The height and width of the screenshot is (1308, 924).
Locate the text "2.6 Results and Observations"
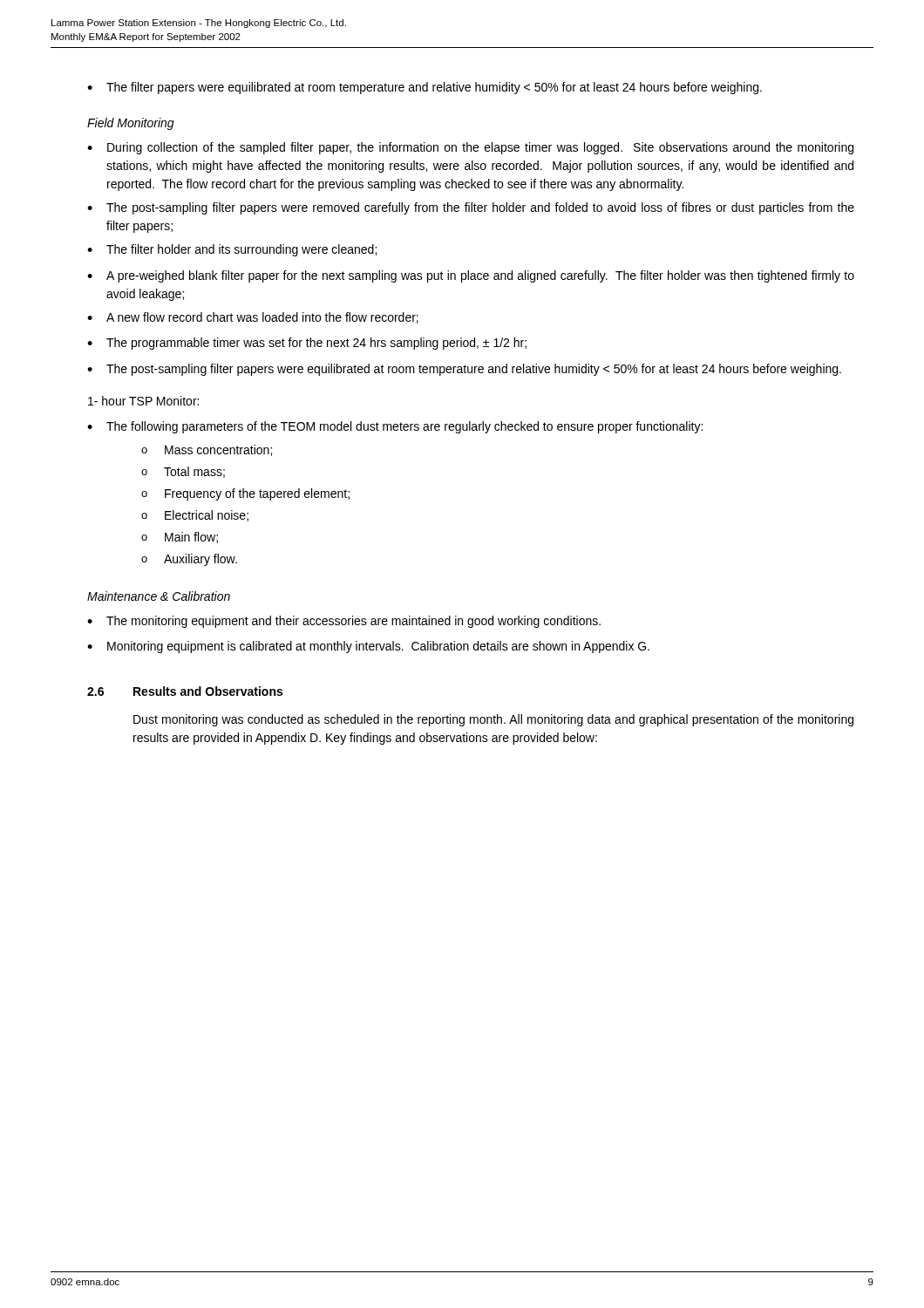pyautogui.click(x=185, y=691)
